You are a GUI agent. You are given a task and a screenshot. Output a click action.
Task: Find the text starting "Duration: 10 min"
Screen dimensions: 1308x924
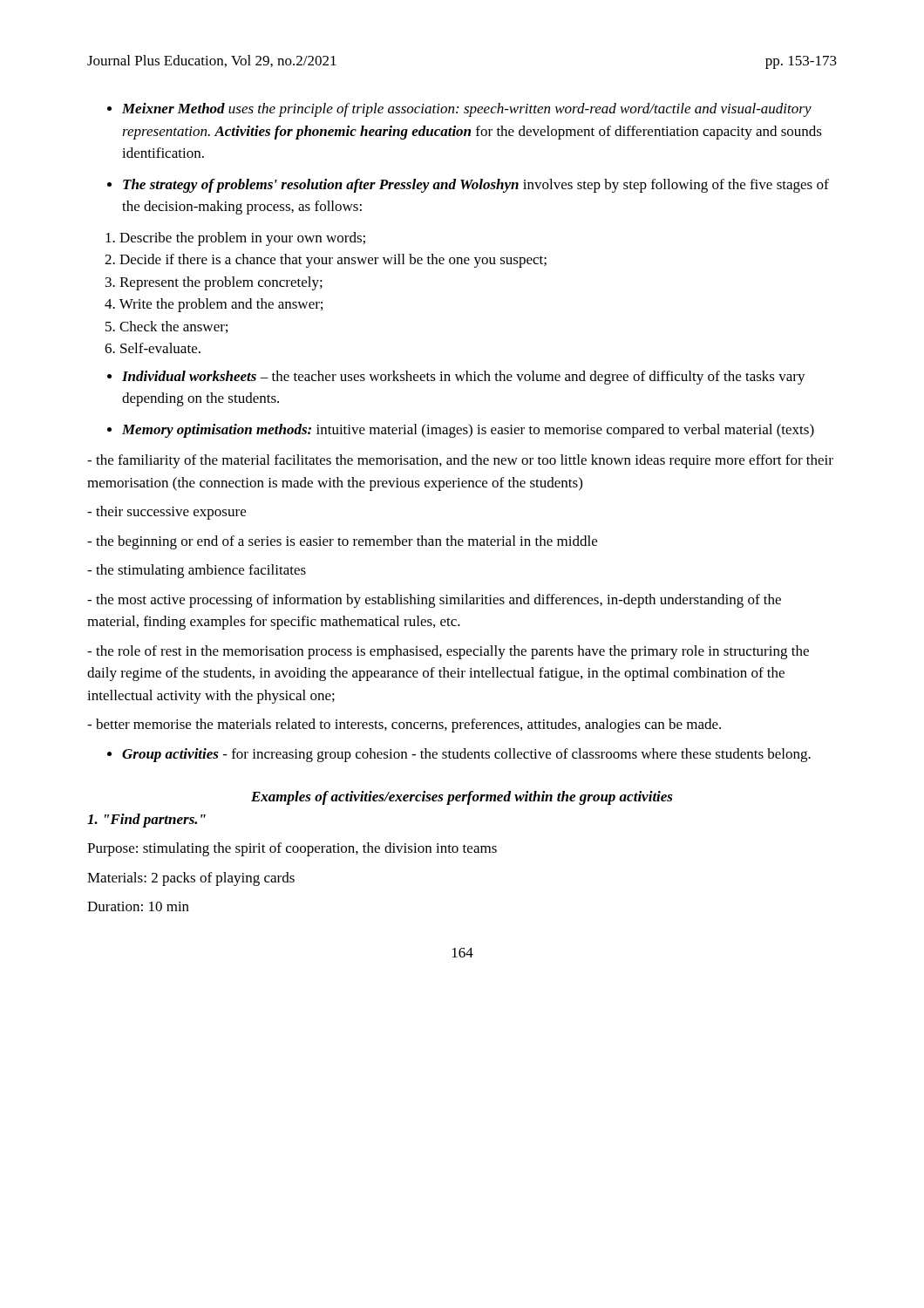point(138,906)
